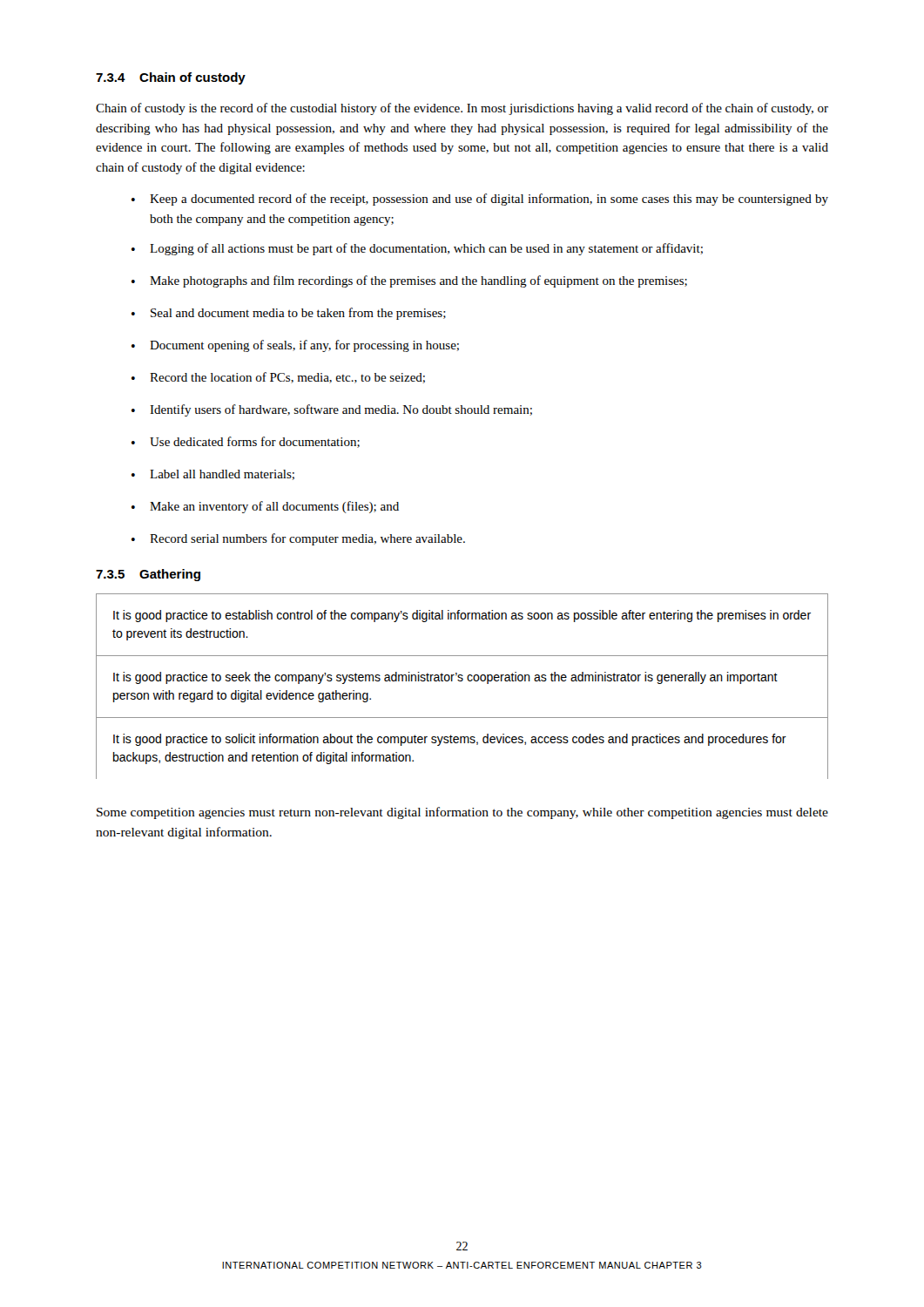Find the text starting "It is good practice to establish control of"
924x1307 pixels.
462,687
